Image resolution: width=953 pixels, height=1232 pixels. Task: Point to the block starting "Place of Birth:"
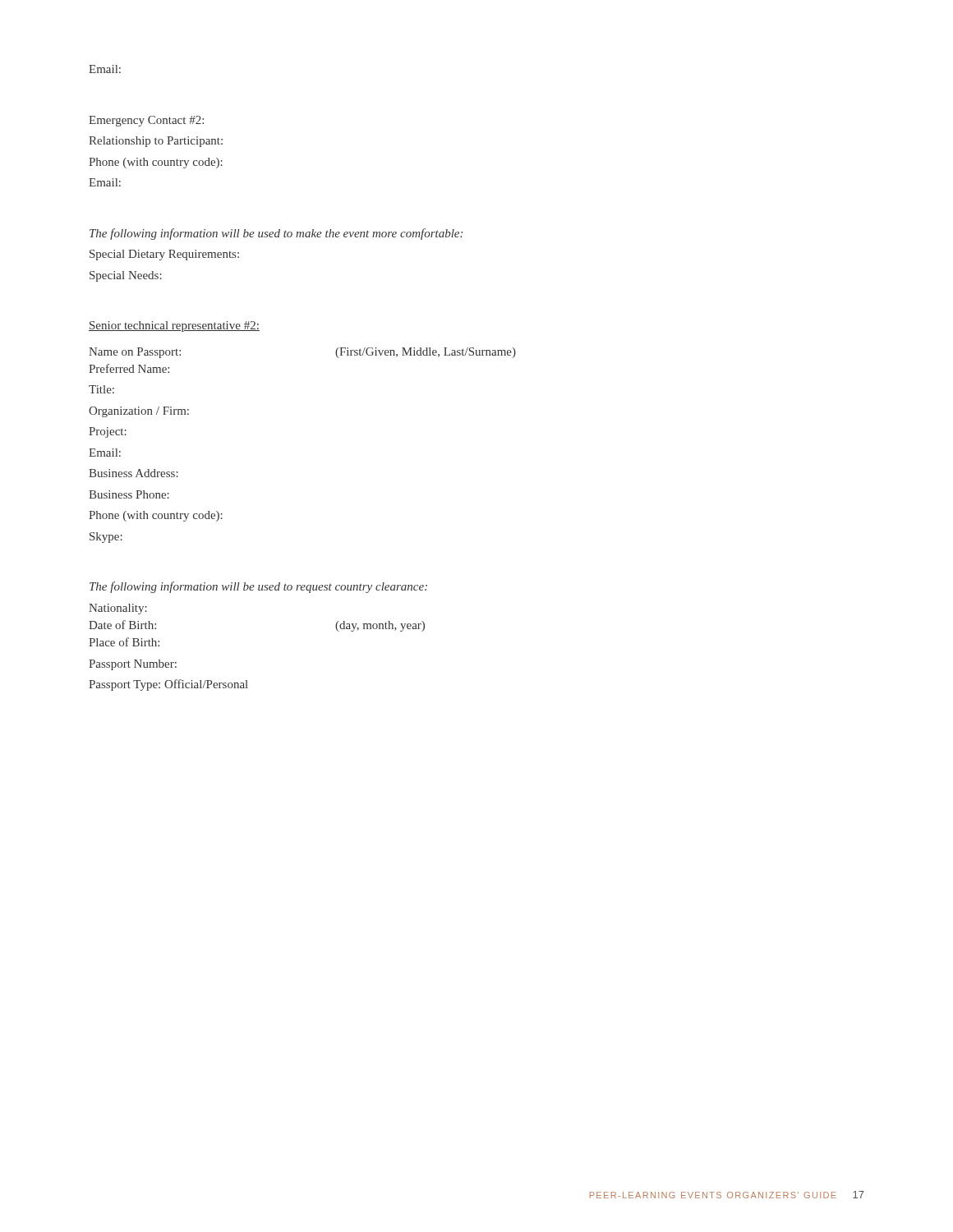point(125,642)
